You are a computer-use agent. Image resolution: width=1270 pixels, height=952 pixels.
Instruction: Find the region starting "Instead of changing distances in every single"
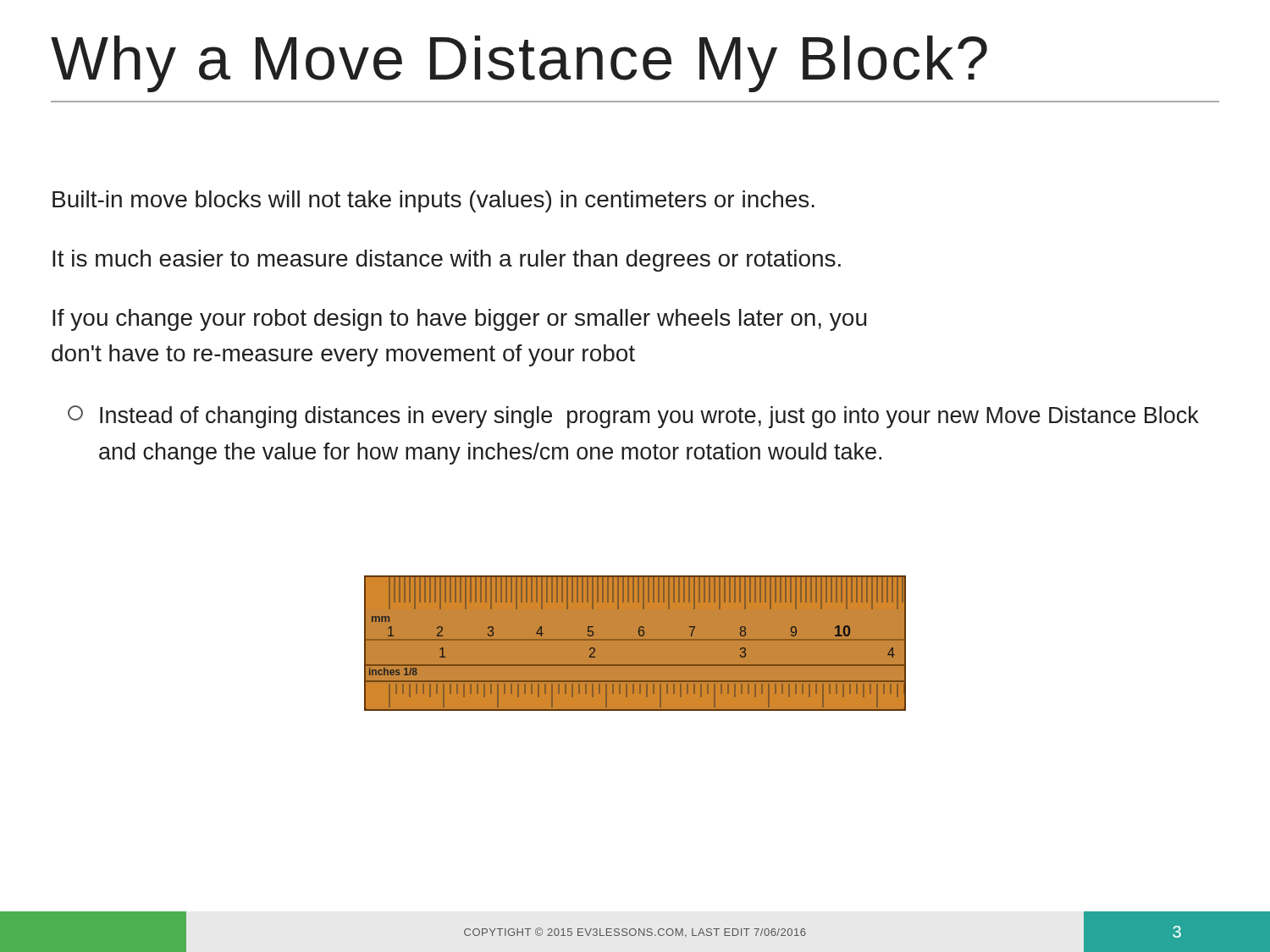[643, 434]
